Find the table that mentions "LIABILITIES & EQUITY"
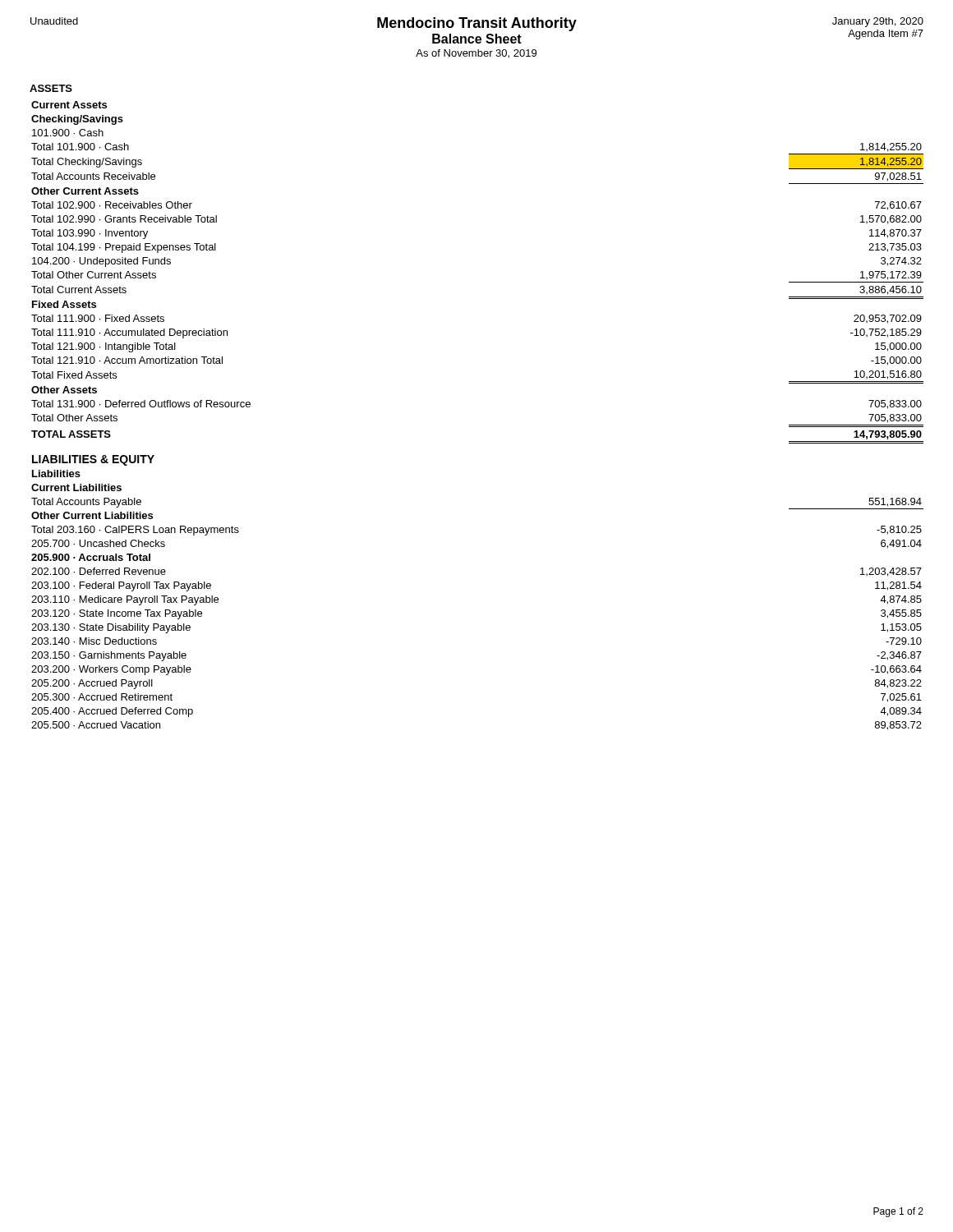Viewport: 953px width, 1232px height. point(476,415)
